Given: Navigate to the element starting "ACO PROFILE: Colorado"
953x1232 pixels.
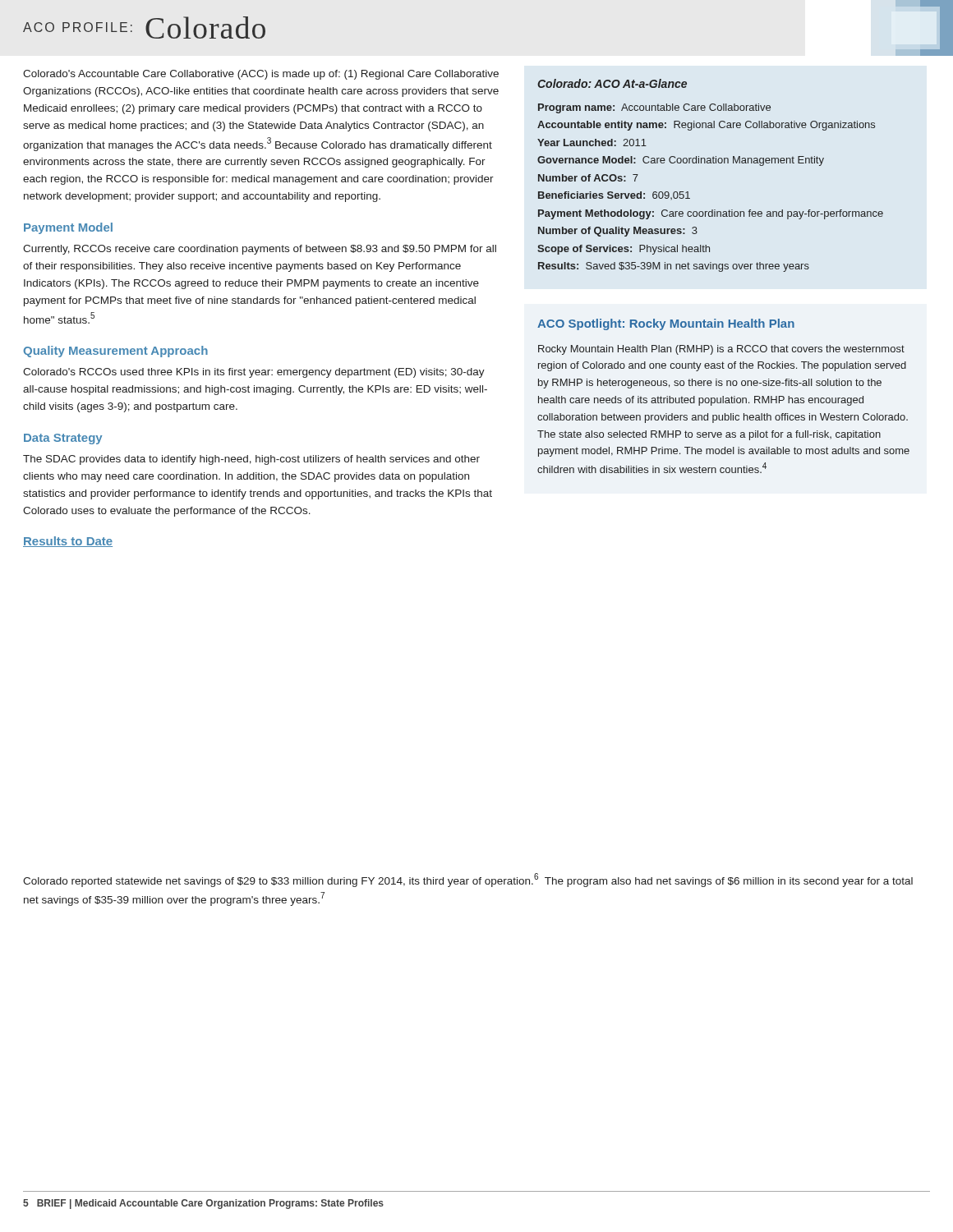Looking at the screenshot, I should [x=145, y=28].
